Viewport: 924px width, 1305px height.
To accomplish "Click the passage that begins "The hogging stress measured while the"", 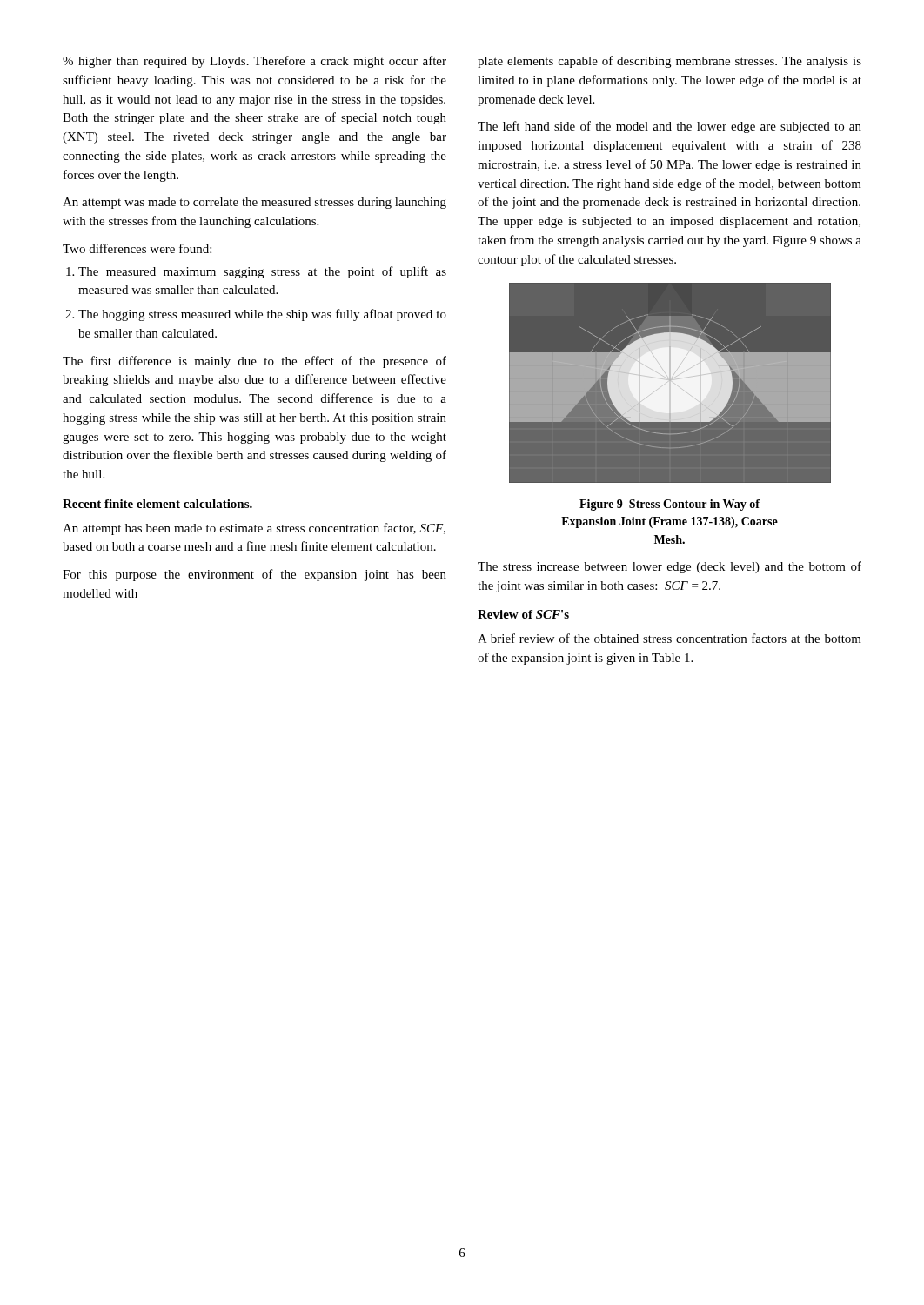I will pos(262,324).
